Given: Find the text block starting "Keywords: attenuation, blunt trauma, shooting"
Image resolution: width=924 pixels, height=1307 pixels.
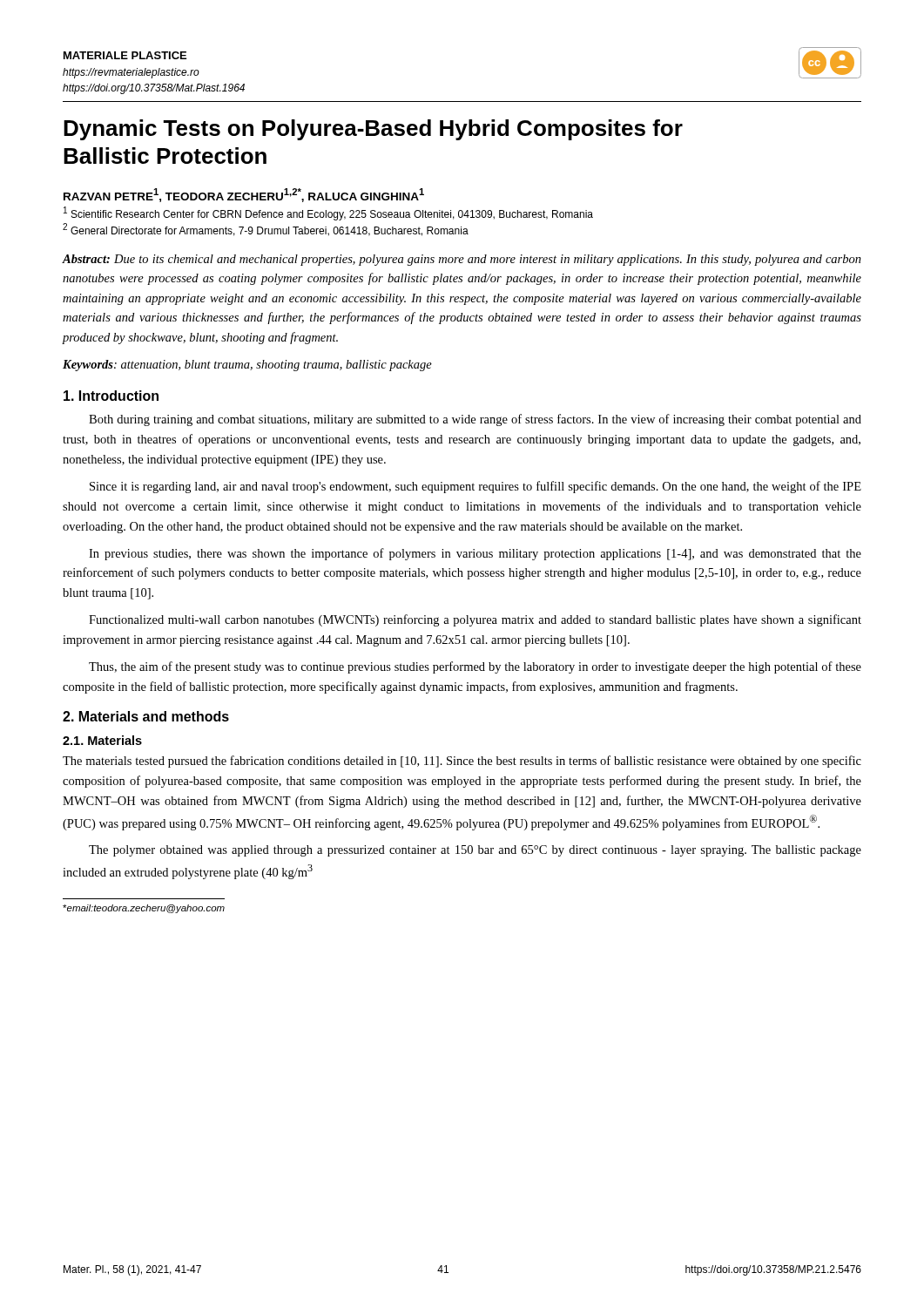Looking at the screenshot, I should point(247,365).
